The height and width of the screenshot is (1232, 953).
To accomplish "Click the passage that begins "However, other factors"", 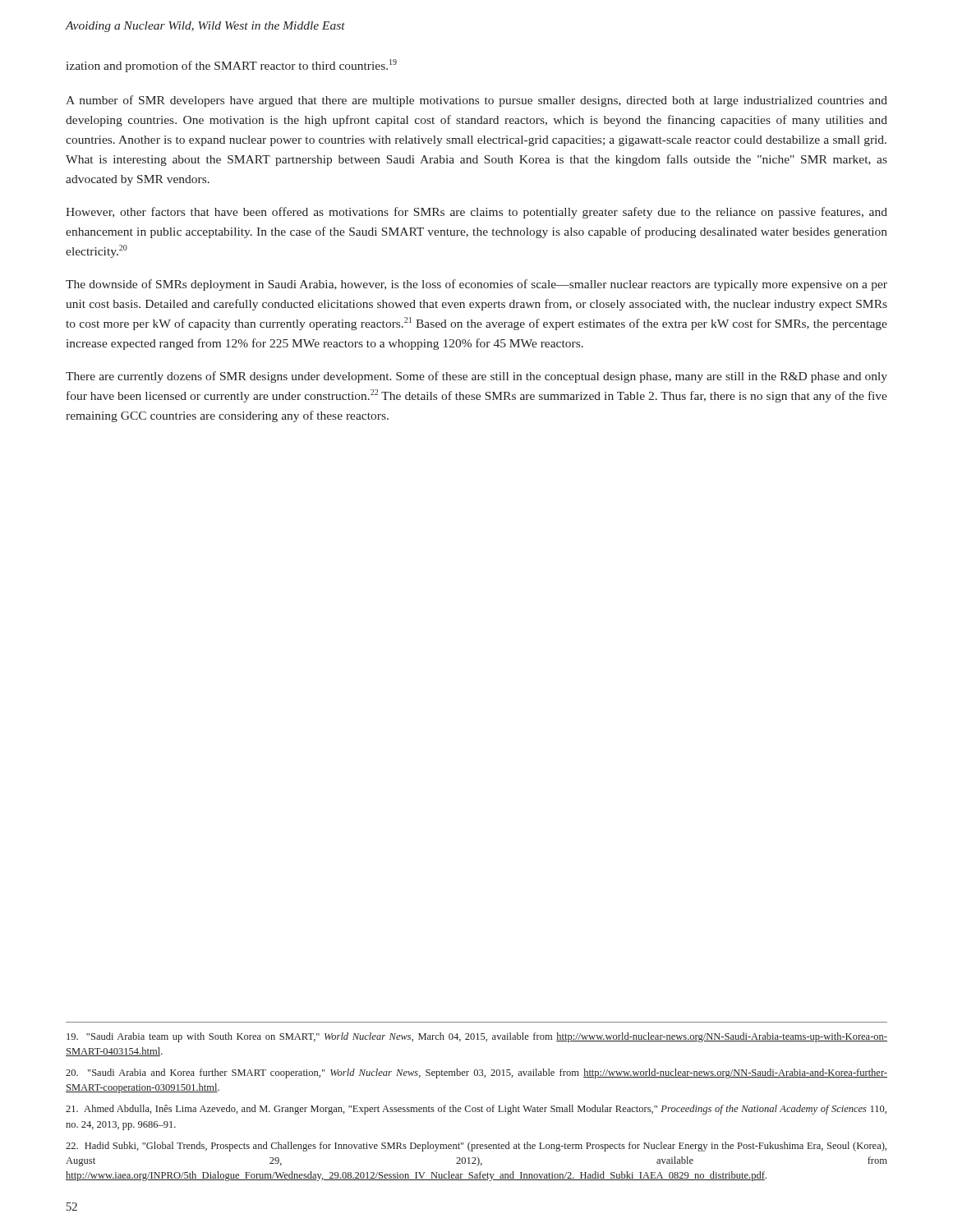I will (x=476, y=232).
